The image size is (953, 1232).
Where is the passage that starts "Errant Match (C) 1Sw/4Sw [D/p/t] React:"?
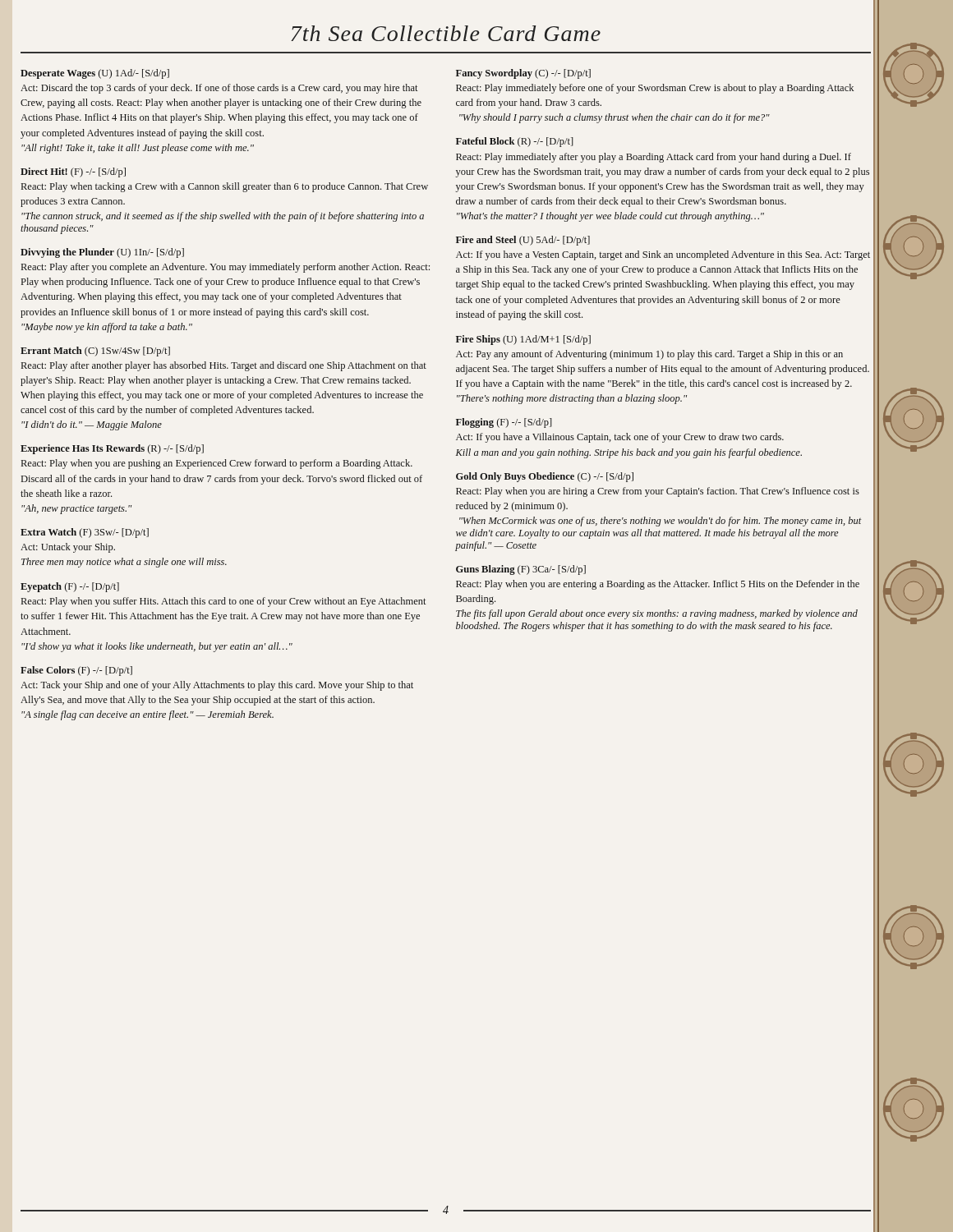point(228,387)
